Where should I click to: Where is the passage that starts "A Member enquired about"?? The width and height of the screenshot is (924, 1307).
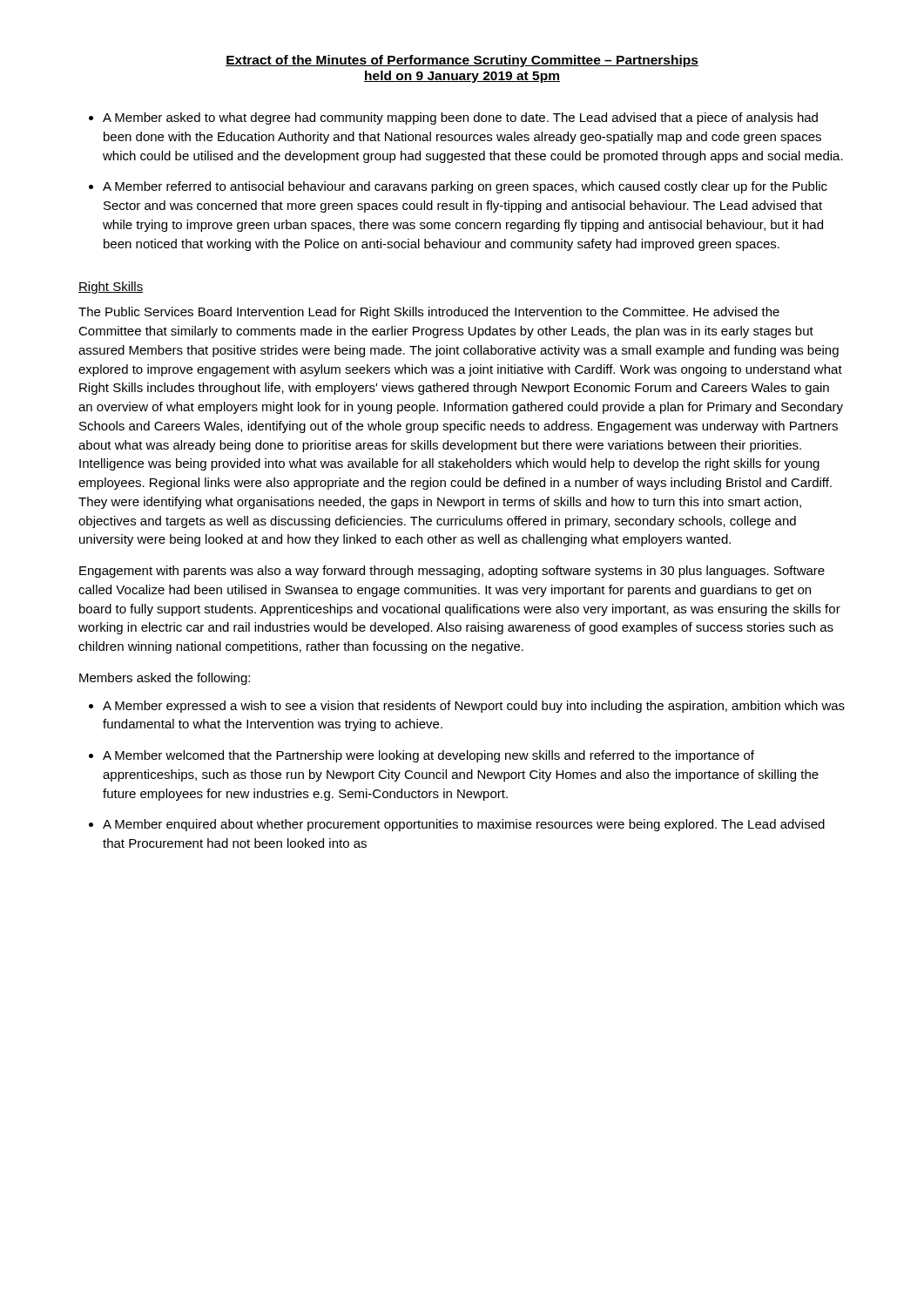pos(464,834)
